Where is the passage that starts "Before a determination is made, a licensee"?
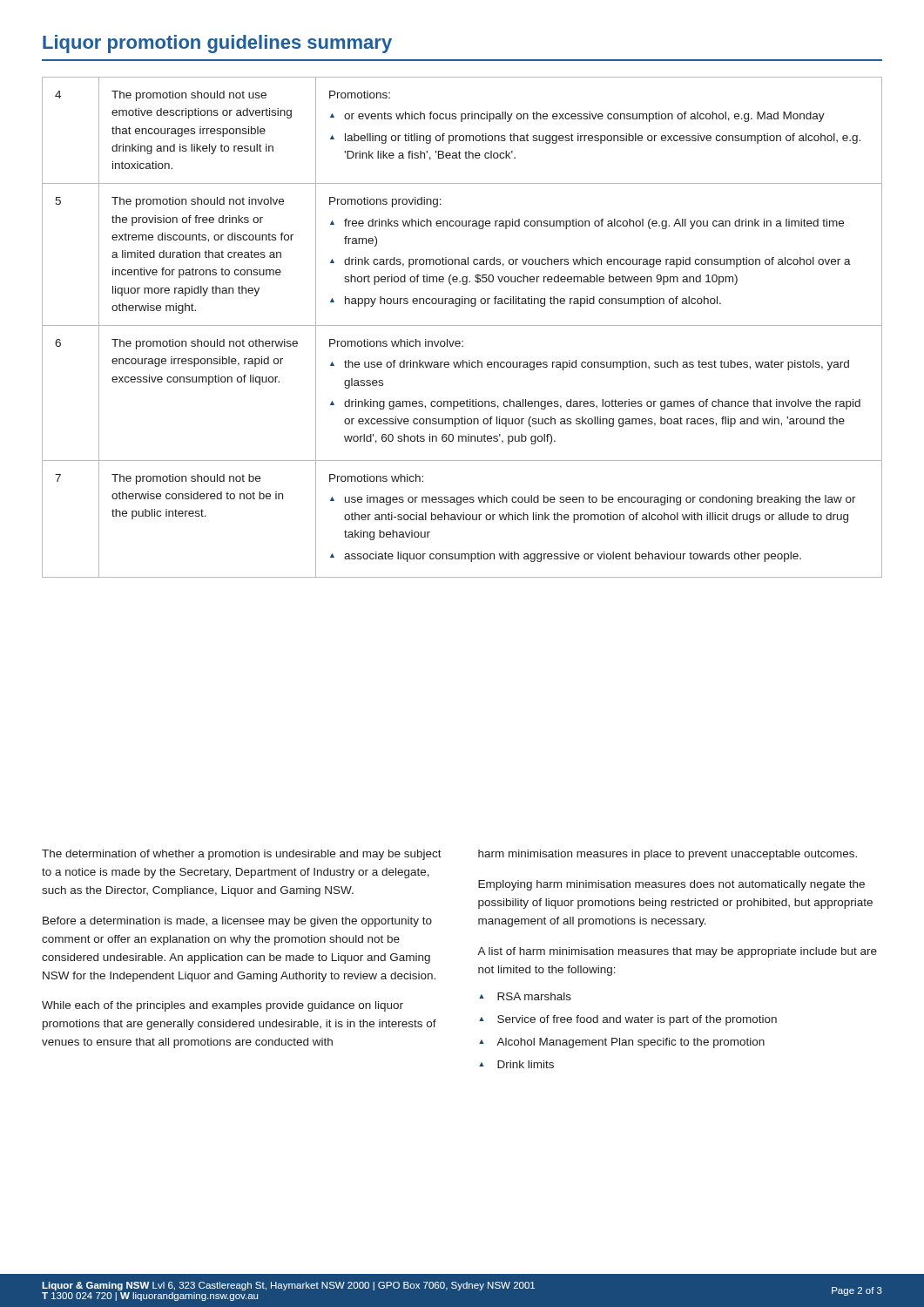924x1307 pixels. [239, 948]
